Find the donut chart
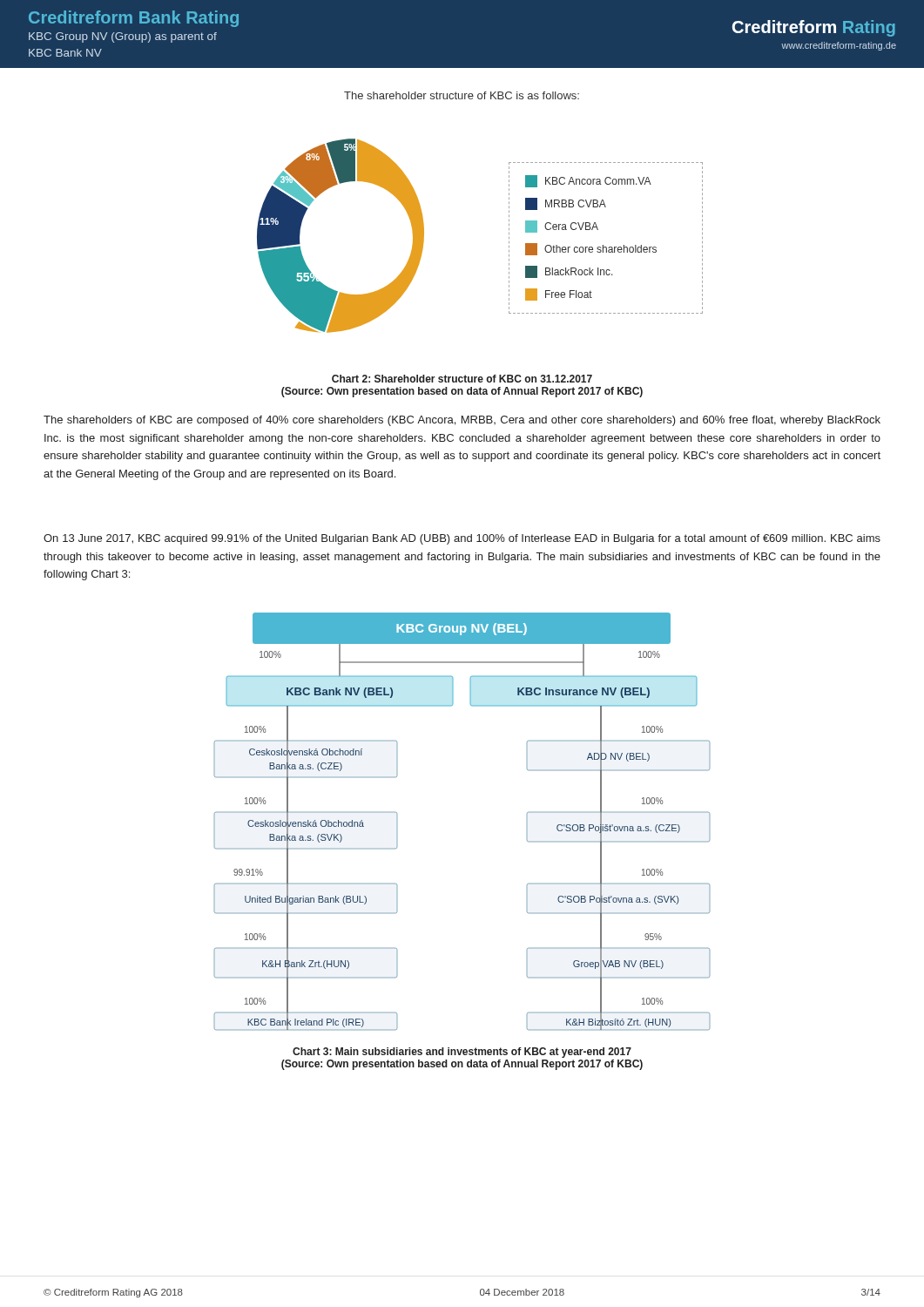This screenshot has height=1307, width=924. [x=462, y=238]
